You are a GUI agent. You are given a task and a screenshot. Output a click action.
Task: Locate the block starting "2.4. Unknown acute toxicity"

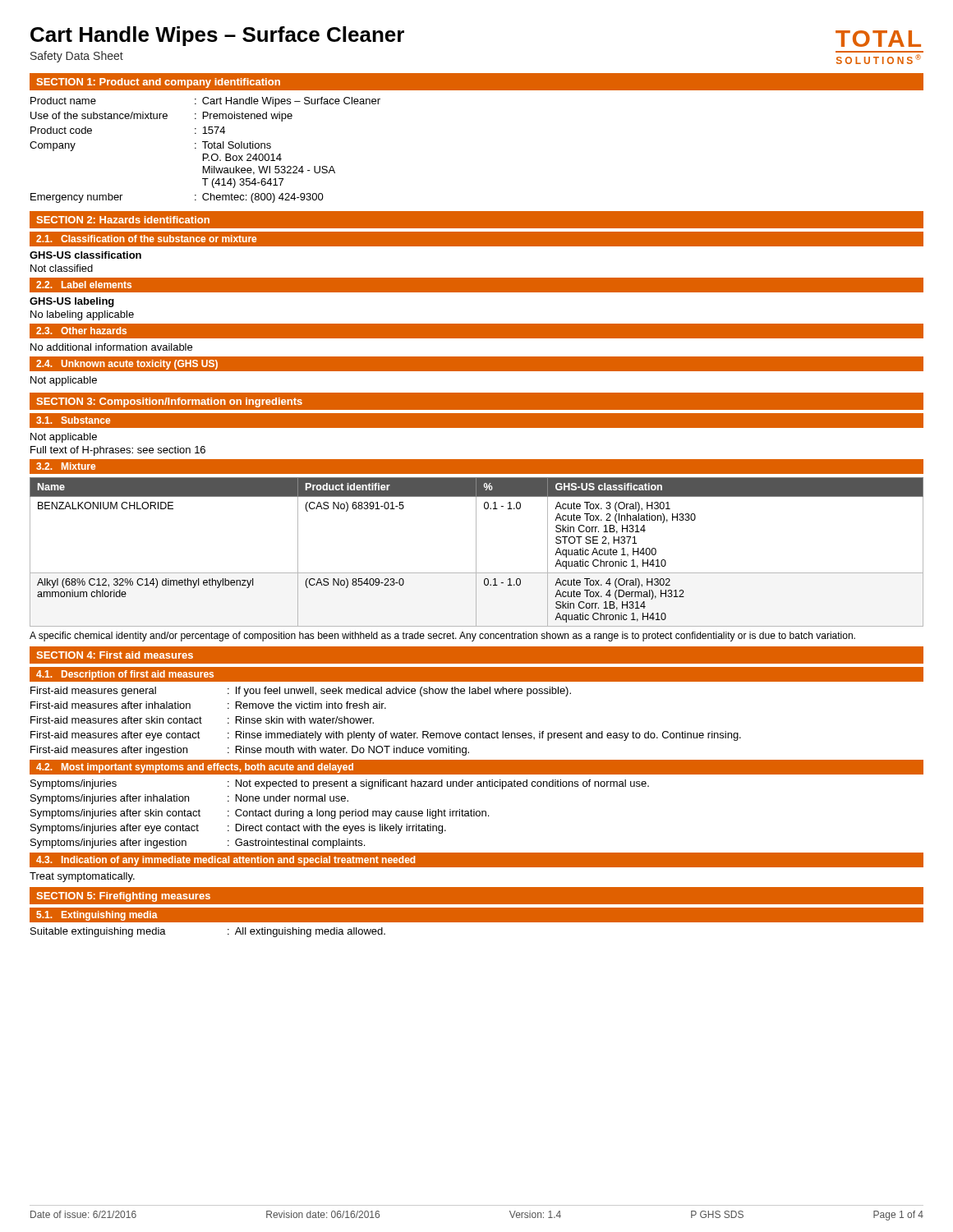tap(127, 364)
